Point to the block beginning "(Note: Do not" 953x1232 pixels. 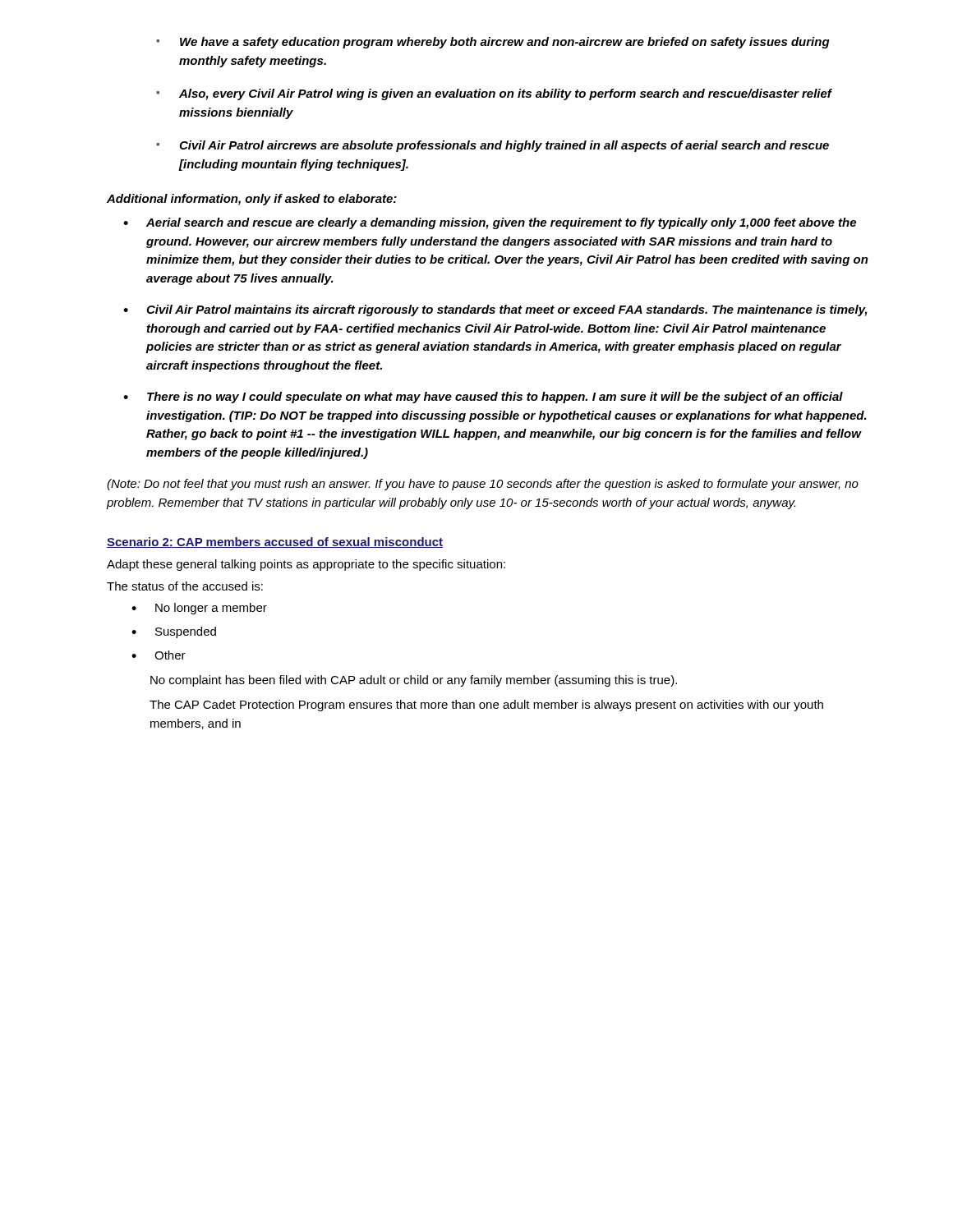(483, 493)
